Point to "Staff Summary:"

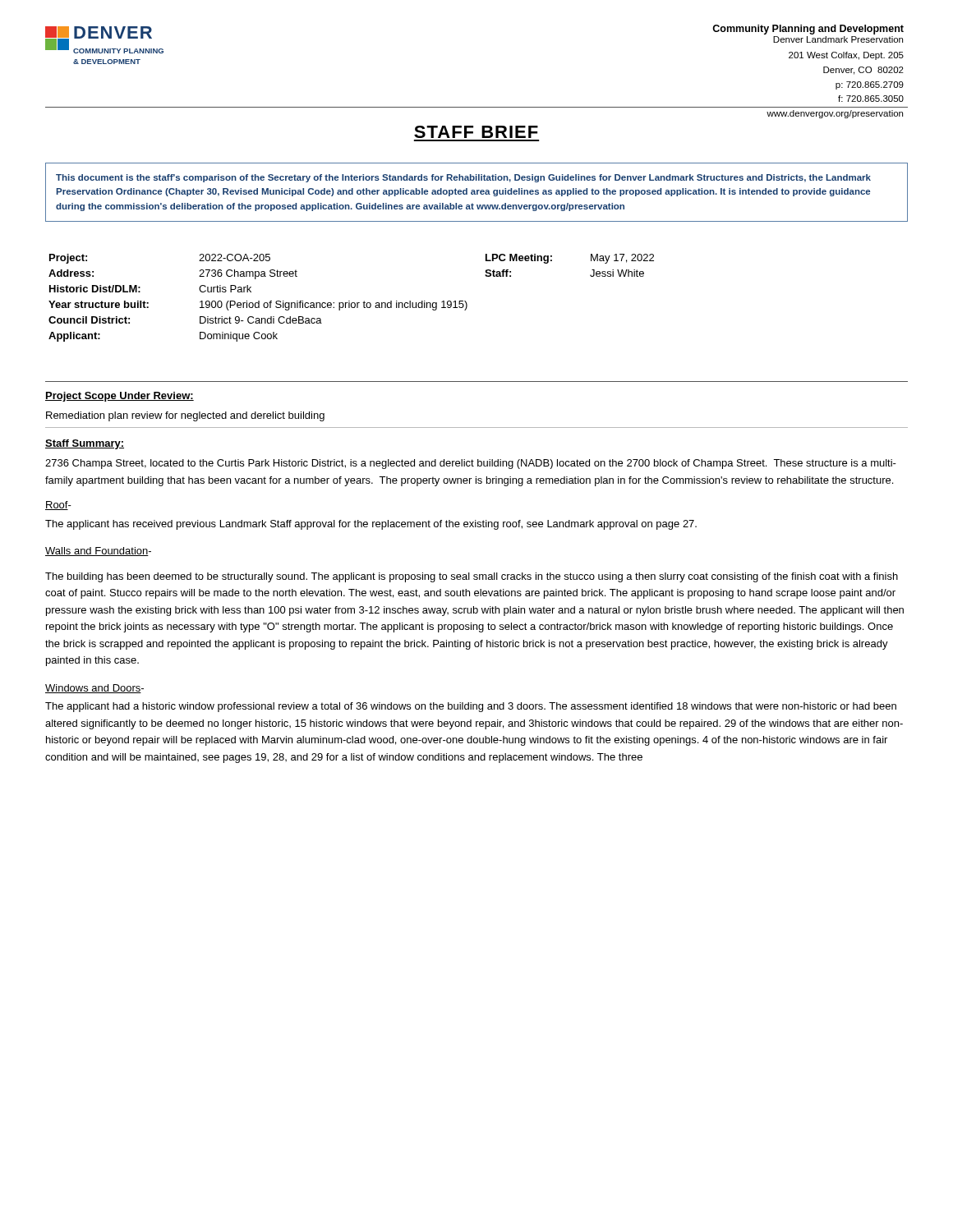tap(85, 443)
